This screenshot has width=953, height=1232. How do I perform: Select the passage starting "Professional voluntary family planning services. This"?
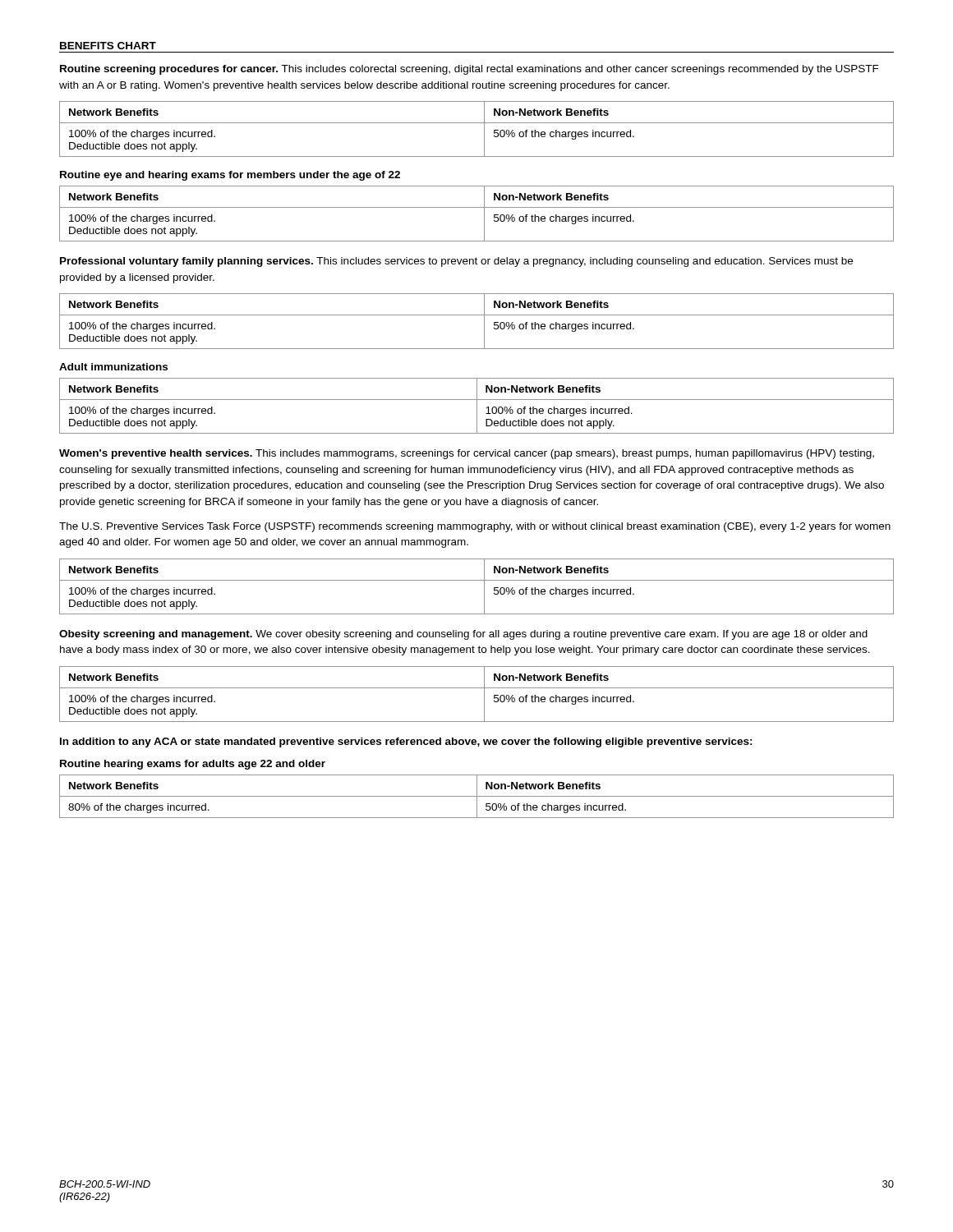pyautogui.click(x=456, y=269)
